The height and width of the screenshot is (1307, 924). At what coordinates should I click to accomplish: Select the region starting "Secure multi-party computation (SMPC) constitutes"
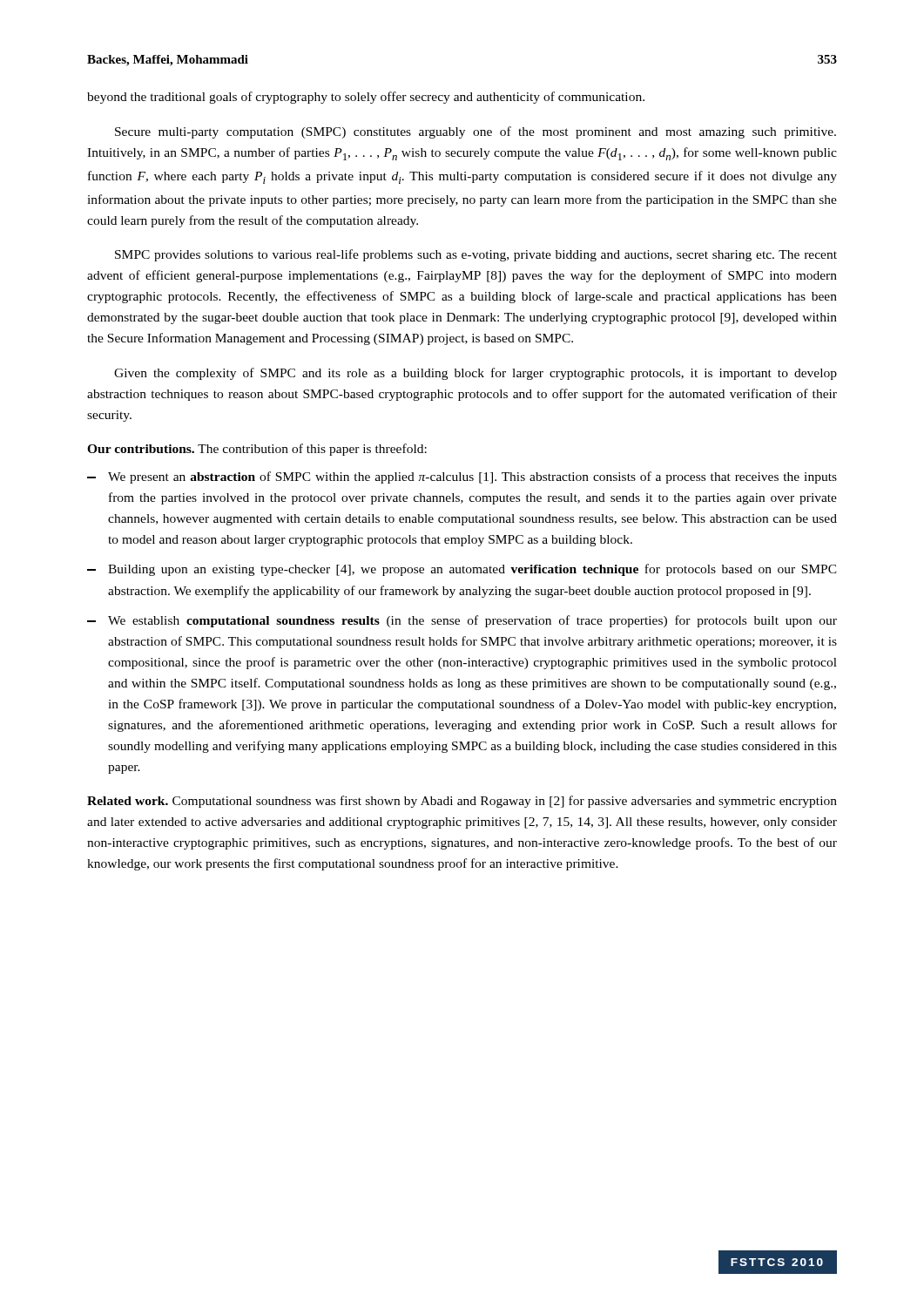[x=462, y=176]
